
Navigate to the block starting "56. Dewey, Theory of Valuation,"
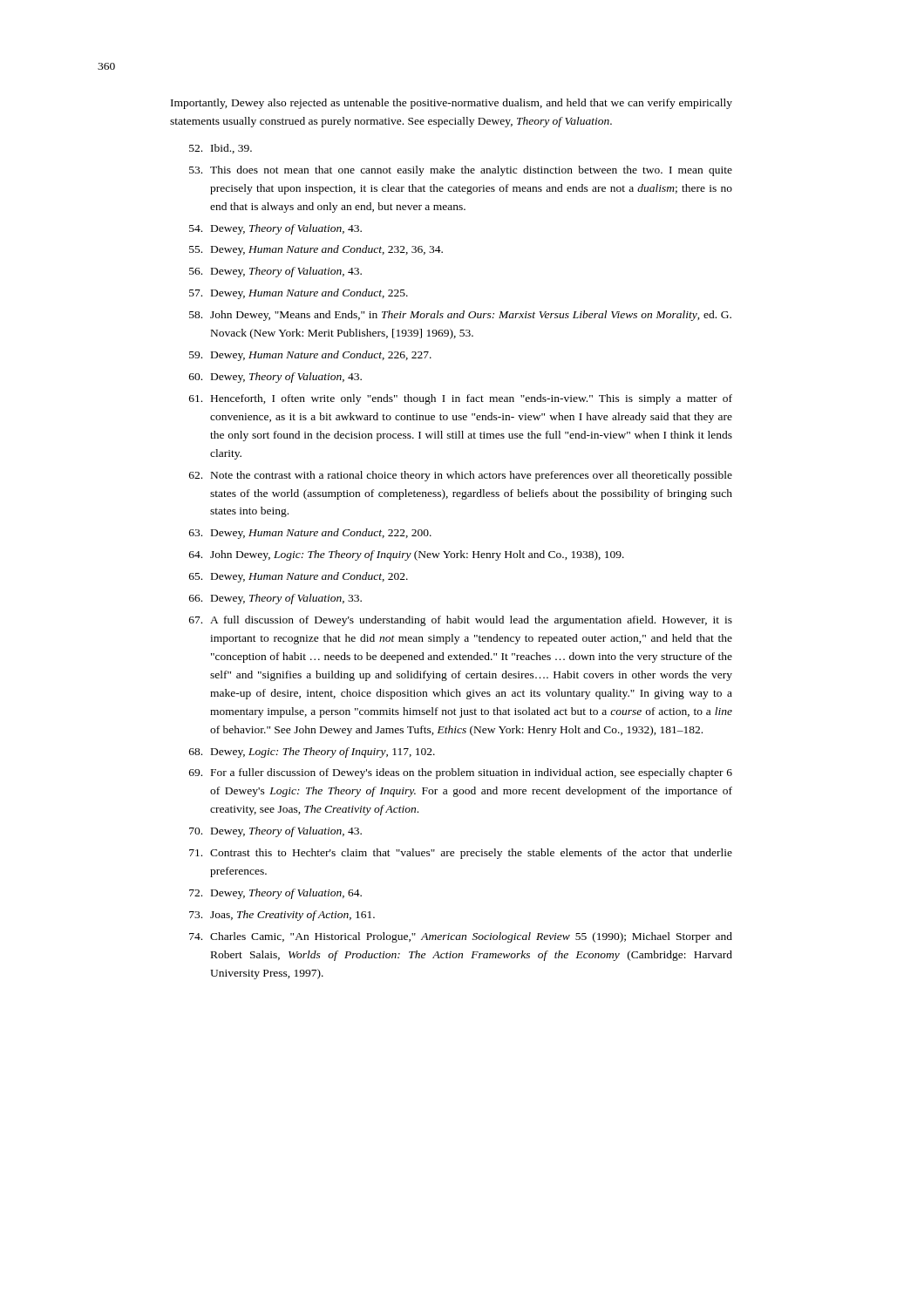click(275, 272)
